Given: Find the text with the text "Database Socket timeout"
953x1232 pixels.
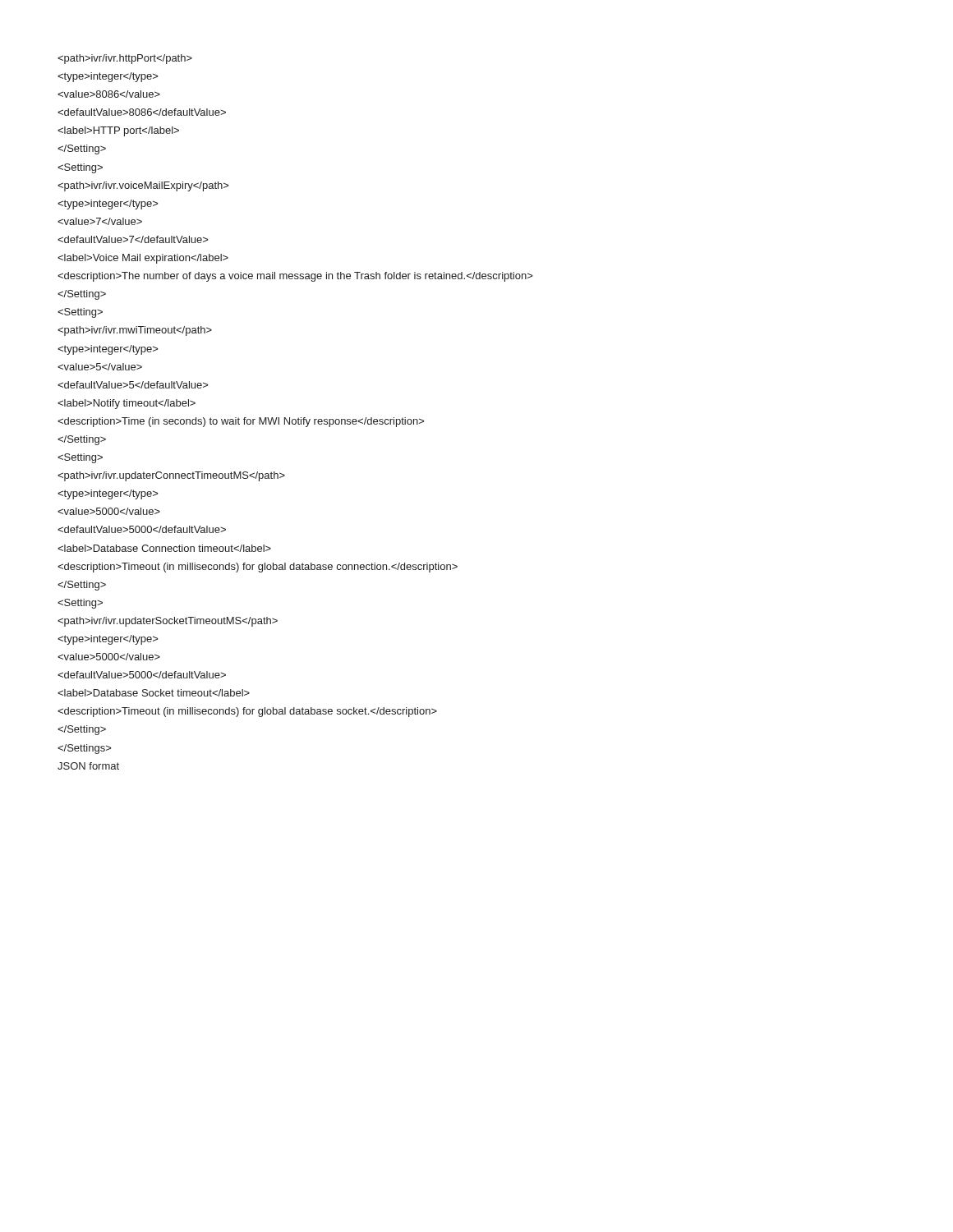Looking at the screenshot, I should click(x=154, y=693).
